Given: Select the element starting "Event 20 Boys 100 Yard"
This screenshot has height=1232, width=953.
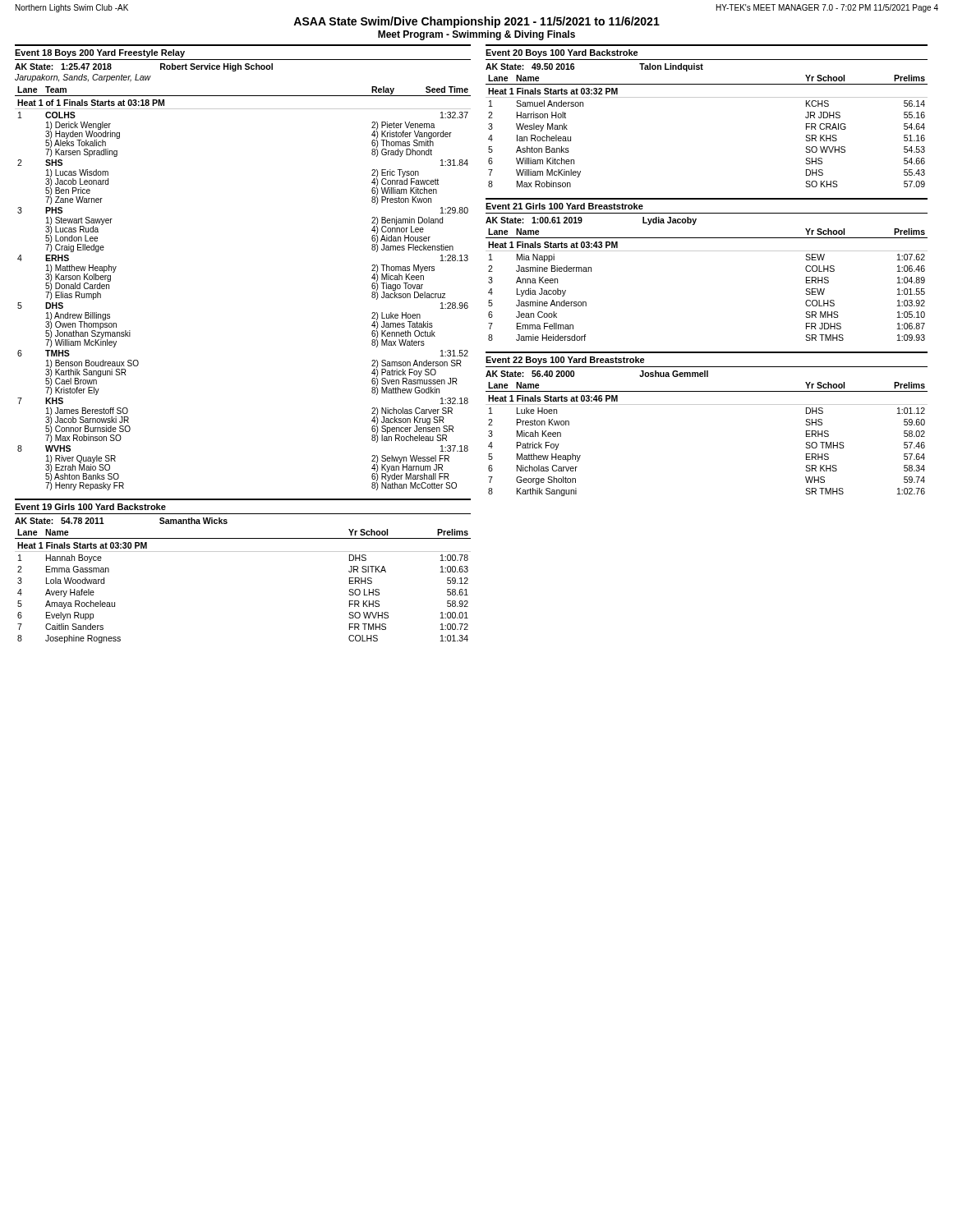Looking at the screenshot, I should tap(562, 53).
